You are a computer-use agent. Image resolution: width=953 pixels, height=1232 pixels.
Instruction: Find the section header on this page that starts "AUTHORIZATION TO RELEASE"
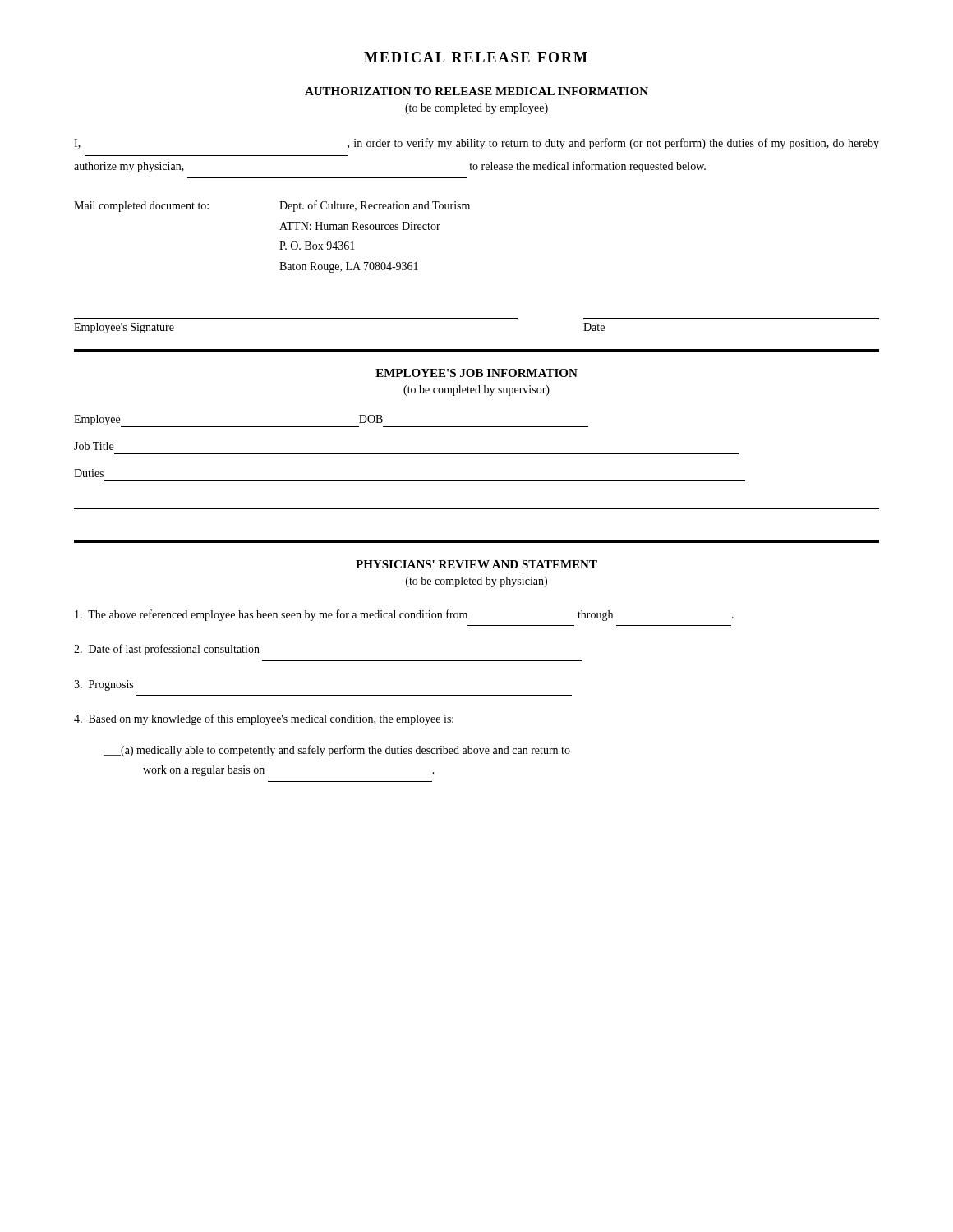[x=476, y=91]
